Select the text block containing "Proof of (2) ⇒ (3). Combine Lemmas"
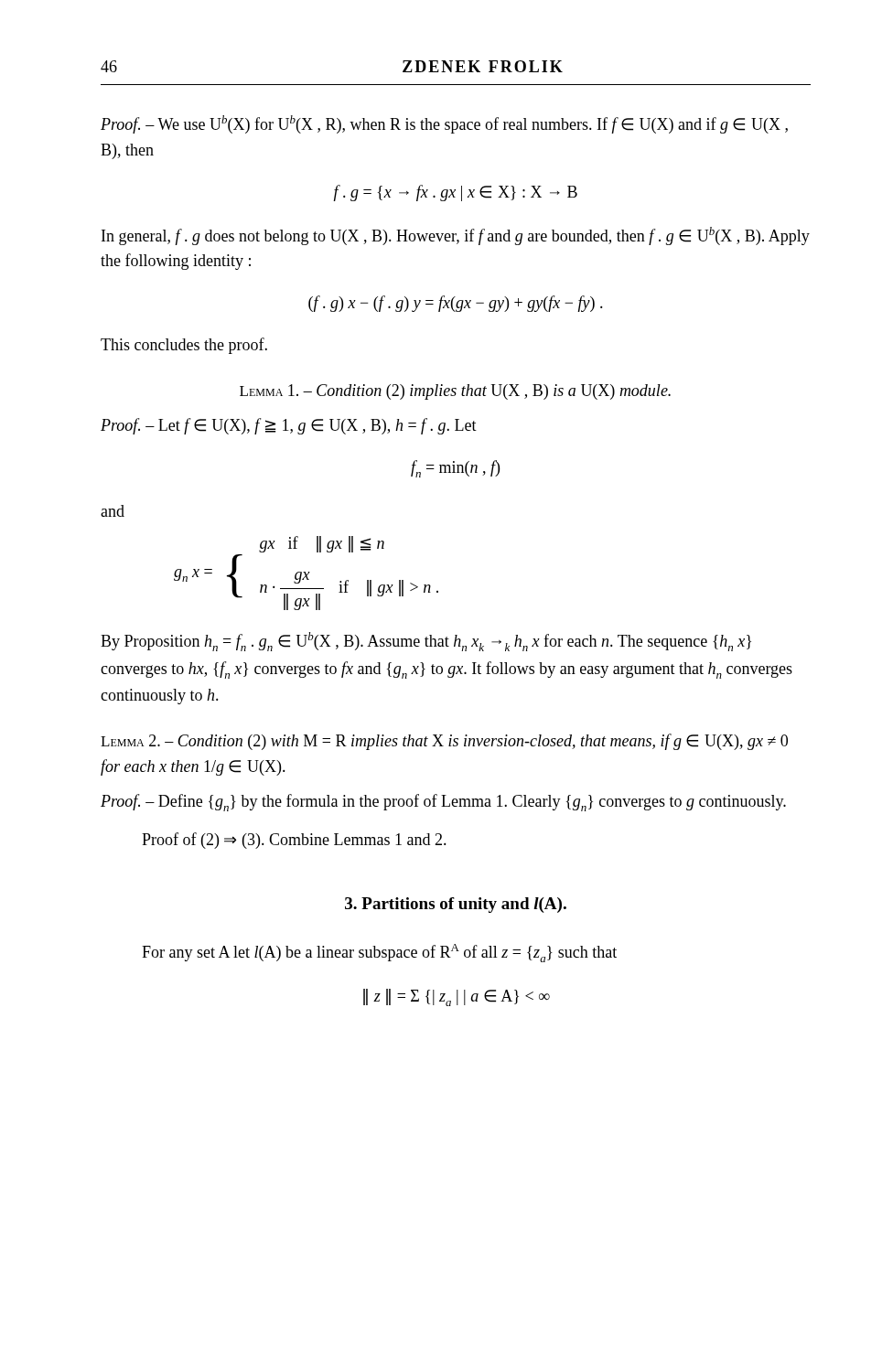The image size is (893, 1372). [294, 841]
